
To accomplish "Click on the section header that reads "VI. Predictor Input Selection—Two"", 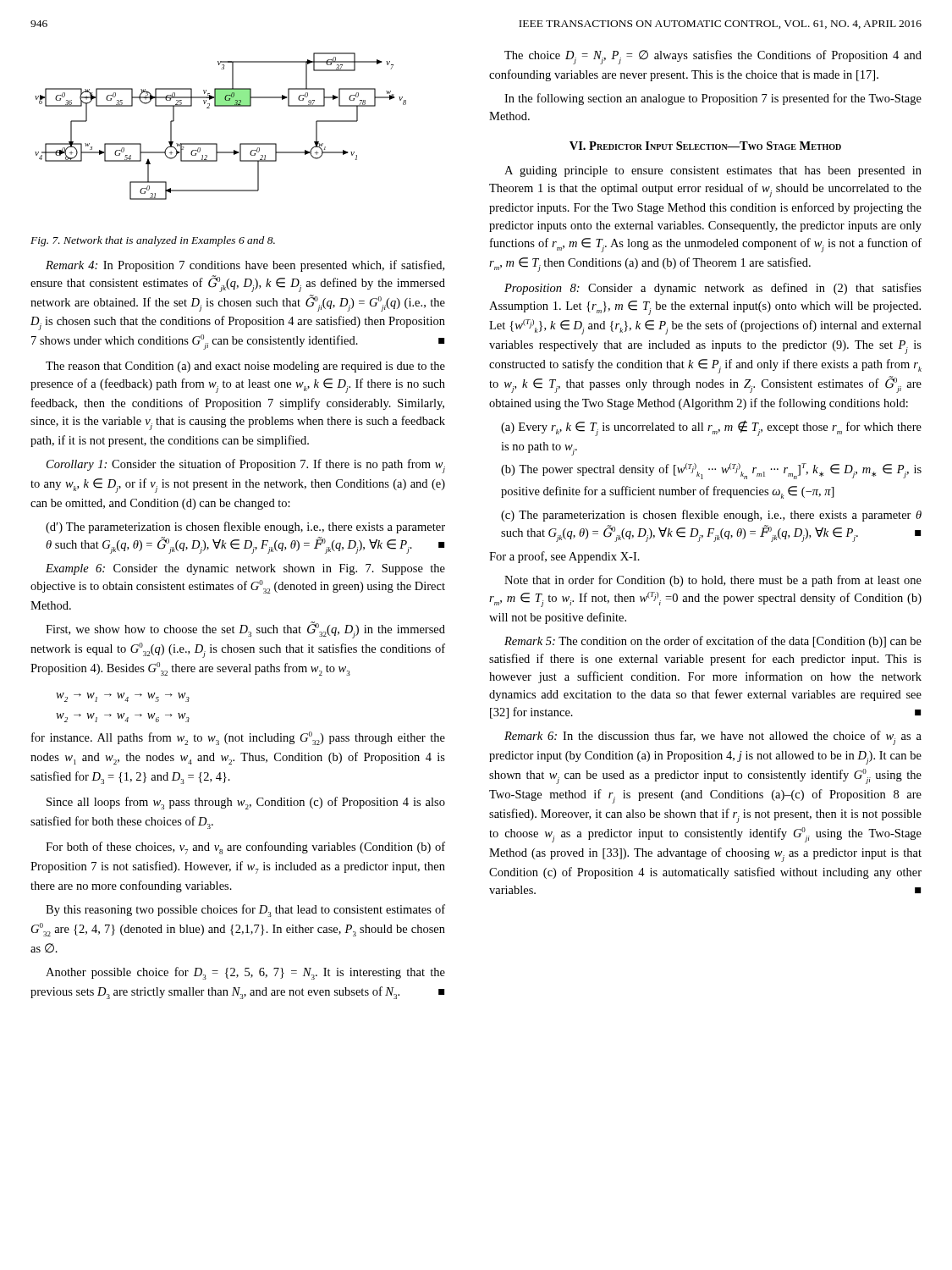I will [x=705, y=146].
